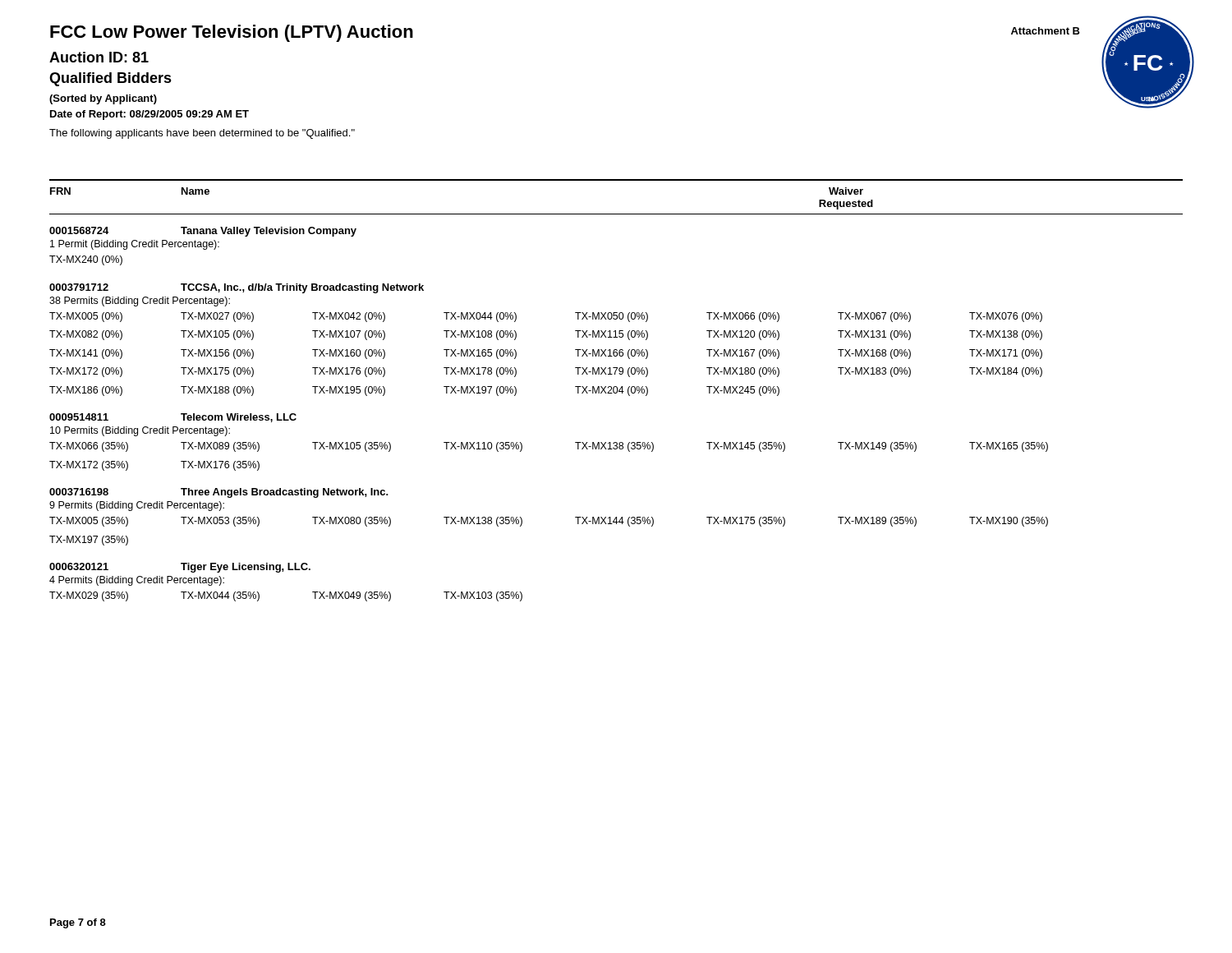Find the table that mentions "FRN Name WaiverRequested 0001568724 Tanana"
Screen dimensions: 953x1232
point(616,393)
